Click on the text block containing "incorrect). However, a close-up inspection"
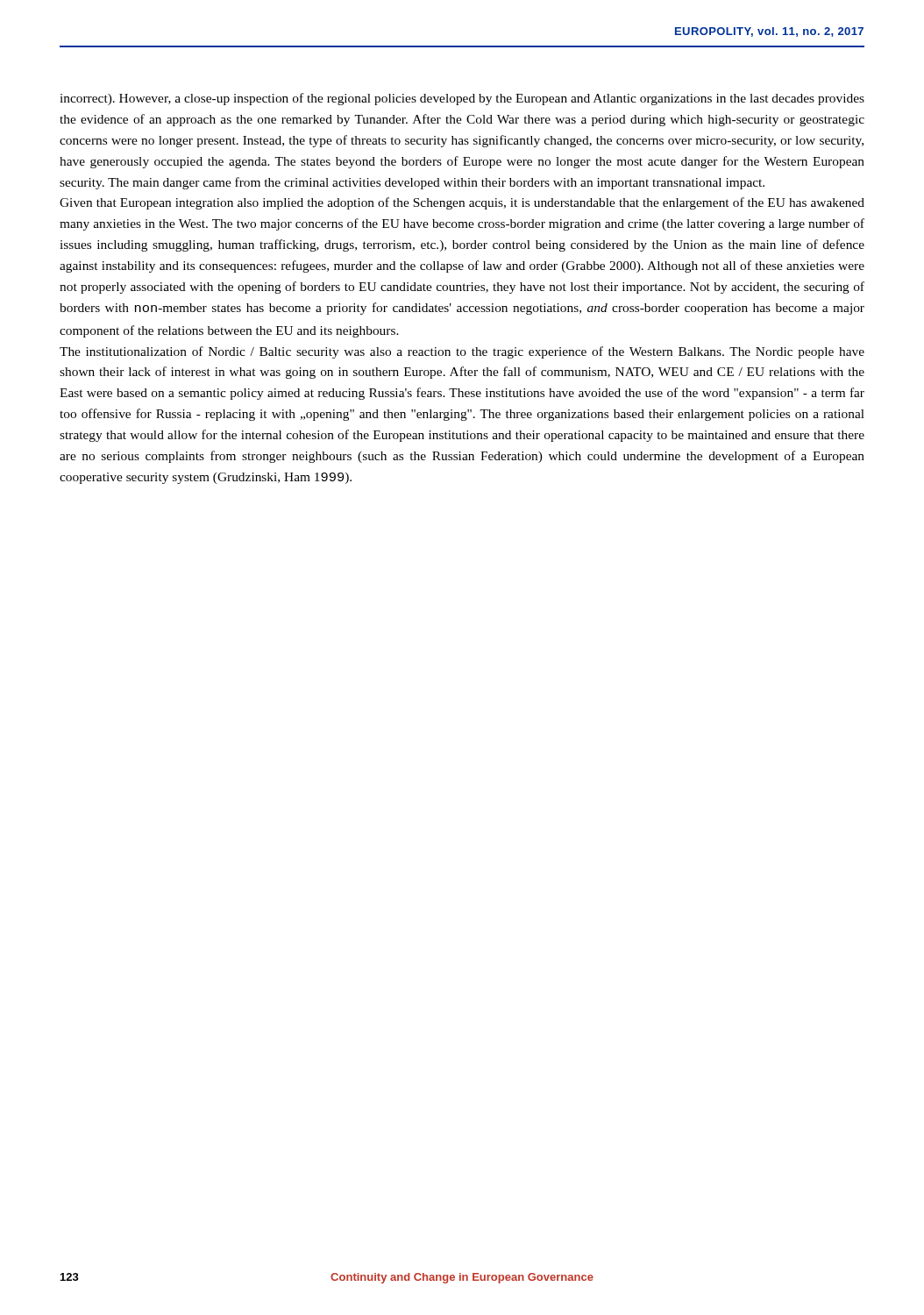The image size is (924, 1315). [x=462, y=288]
